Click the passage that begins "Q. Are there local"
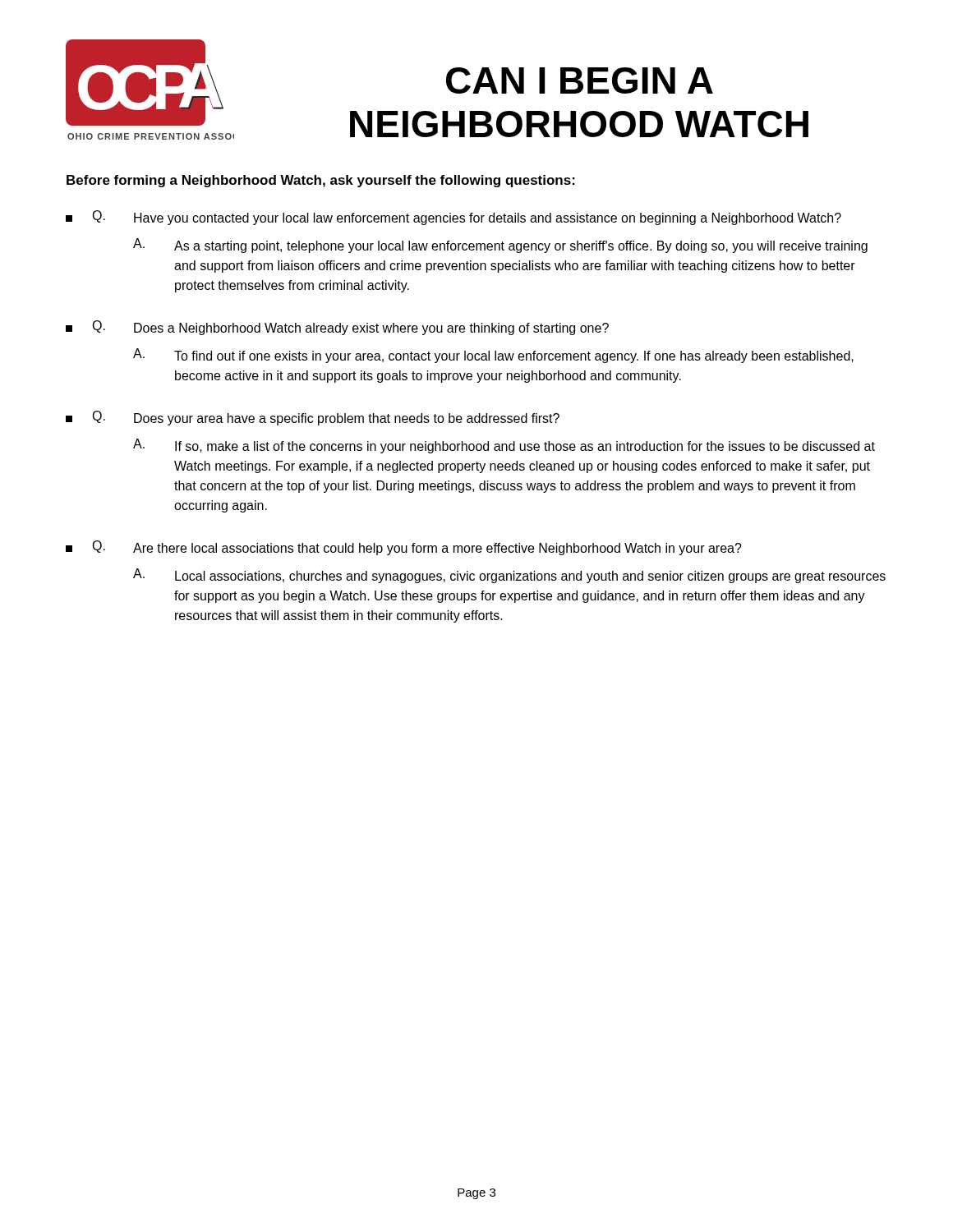The image size is (953, 1232). pyautogui.click(x=476, y=549)
